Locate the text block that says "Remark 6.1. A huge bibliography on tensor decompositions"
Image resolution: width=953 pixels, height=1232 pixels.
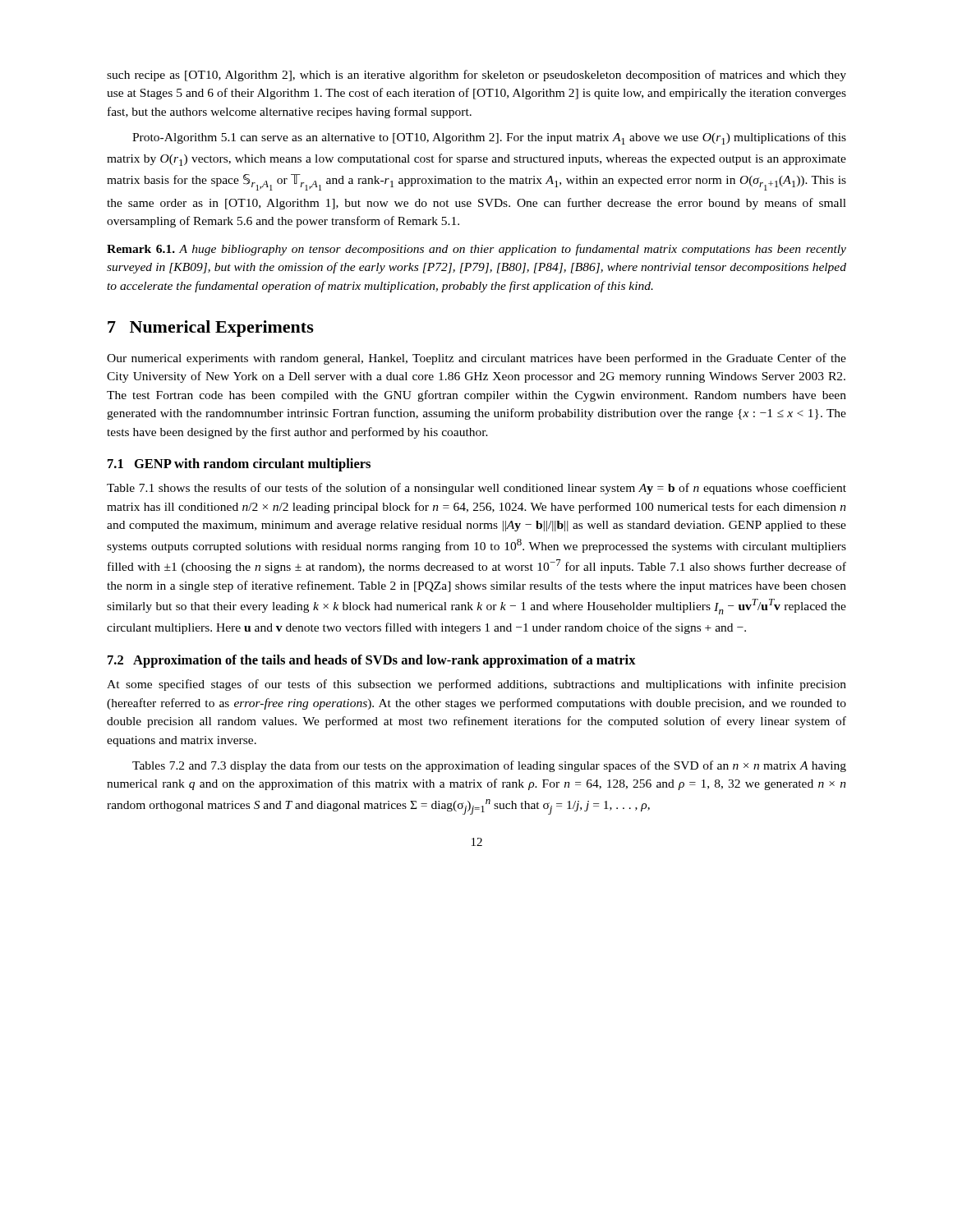coord(476,267)
